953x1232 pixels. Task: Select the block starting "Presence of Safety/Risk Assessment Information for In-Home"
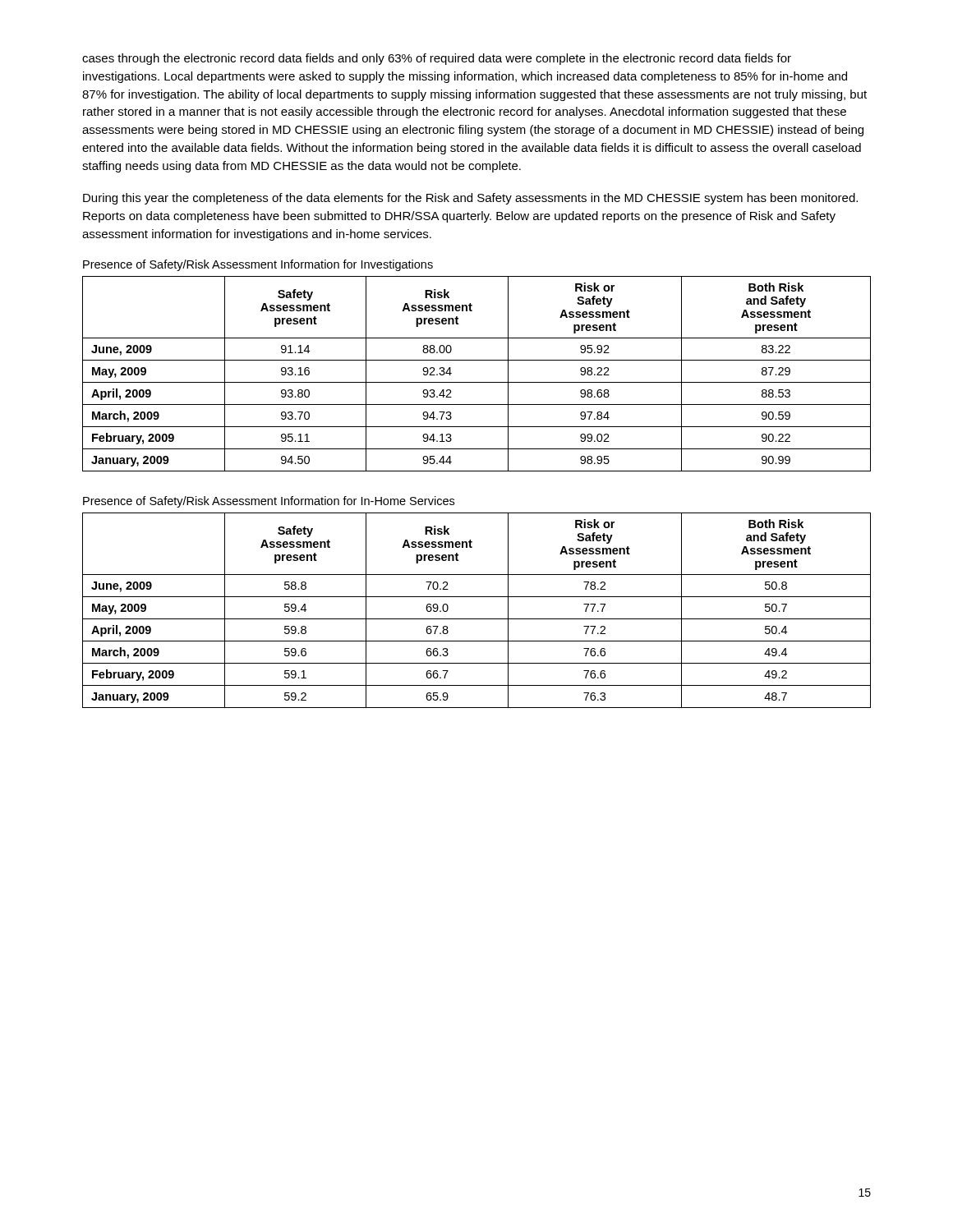tap(269, 501)
